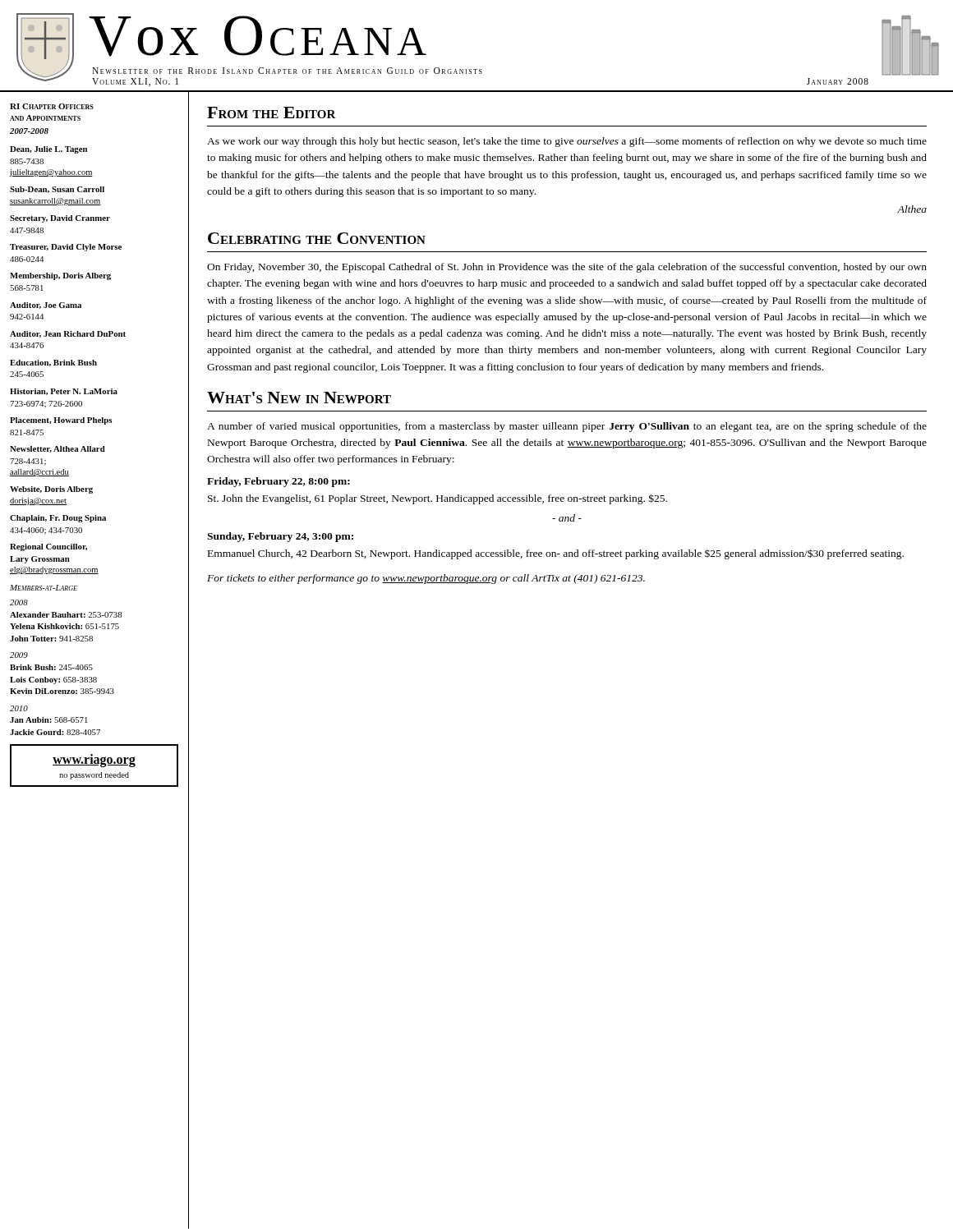Click on the text block with the text "For tickets to either"
The image size is (953, 1232).
tap(426, 578)
